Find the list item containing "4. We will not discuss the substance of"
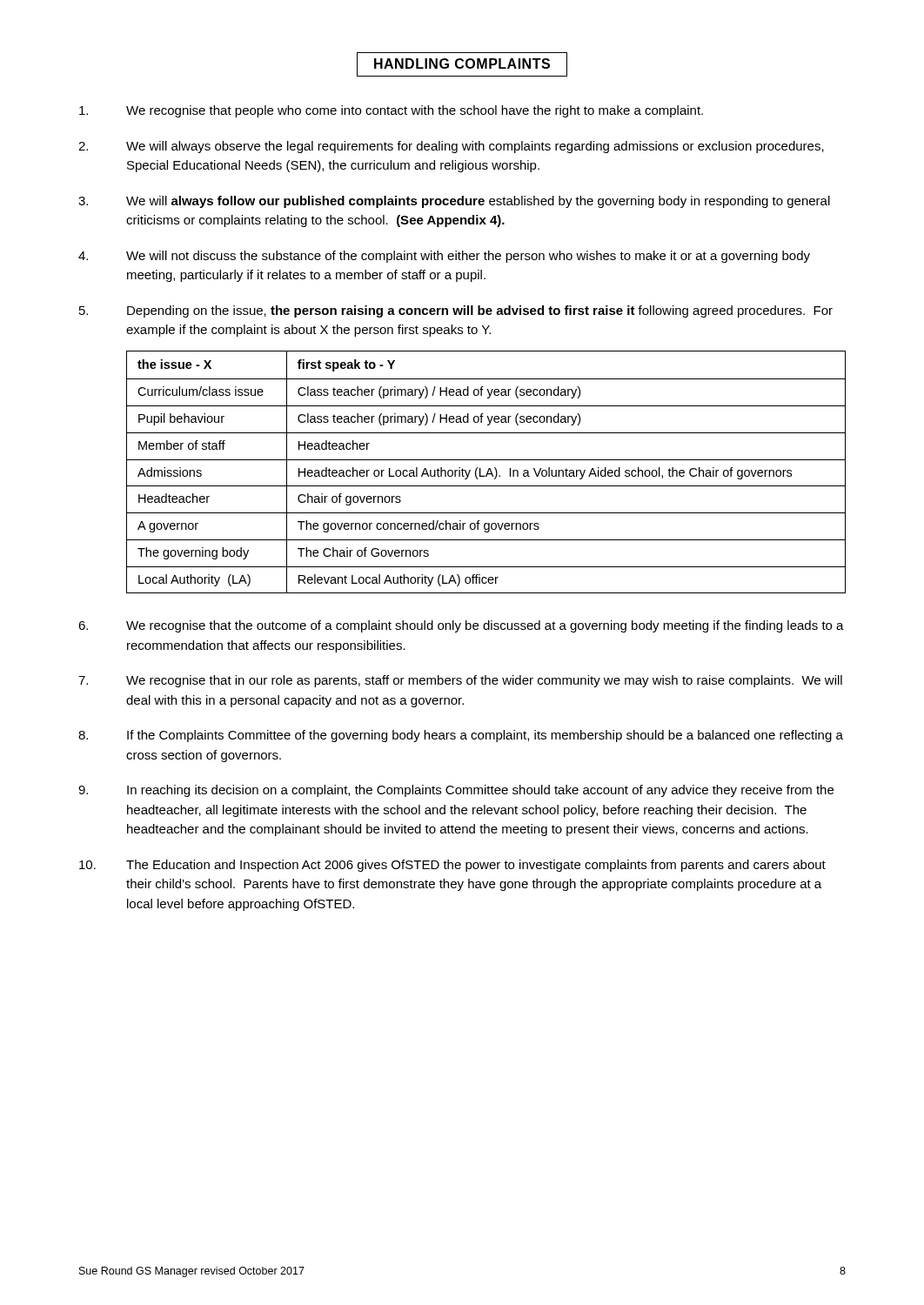The width and height of the screenshot is (924, 1305). (x=462, y=265)
